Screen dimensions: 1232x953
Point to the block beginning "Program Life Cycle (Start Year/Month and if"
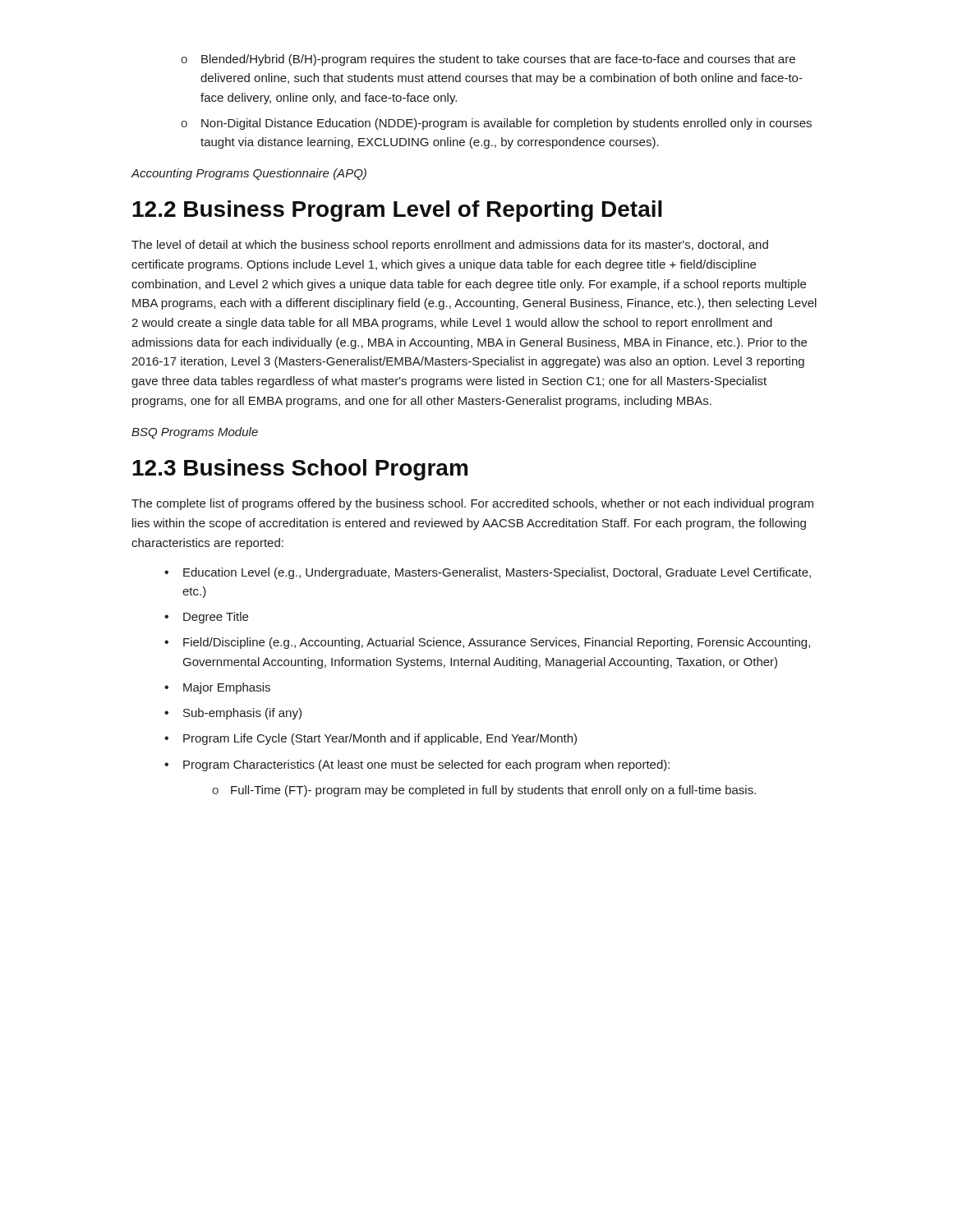tap(380, 738)
